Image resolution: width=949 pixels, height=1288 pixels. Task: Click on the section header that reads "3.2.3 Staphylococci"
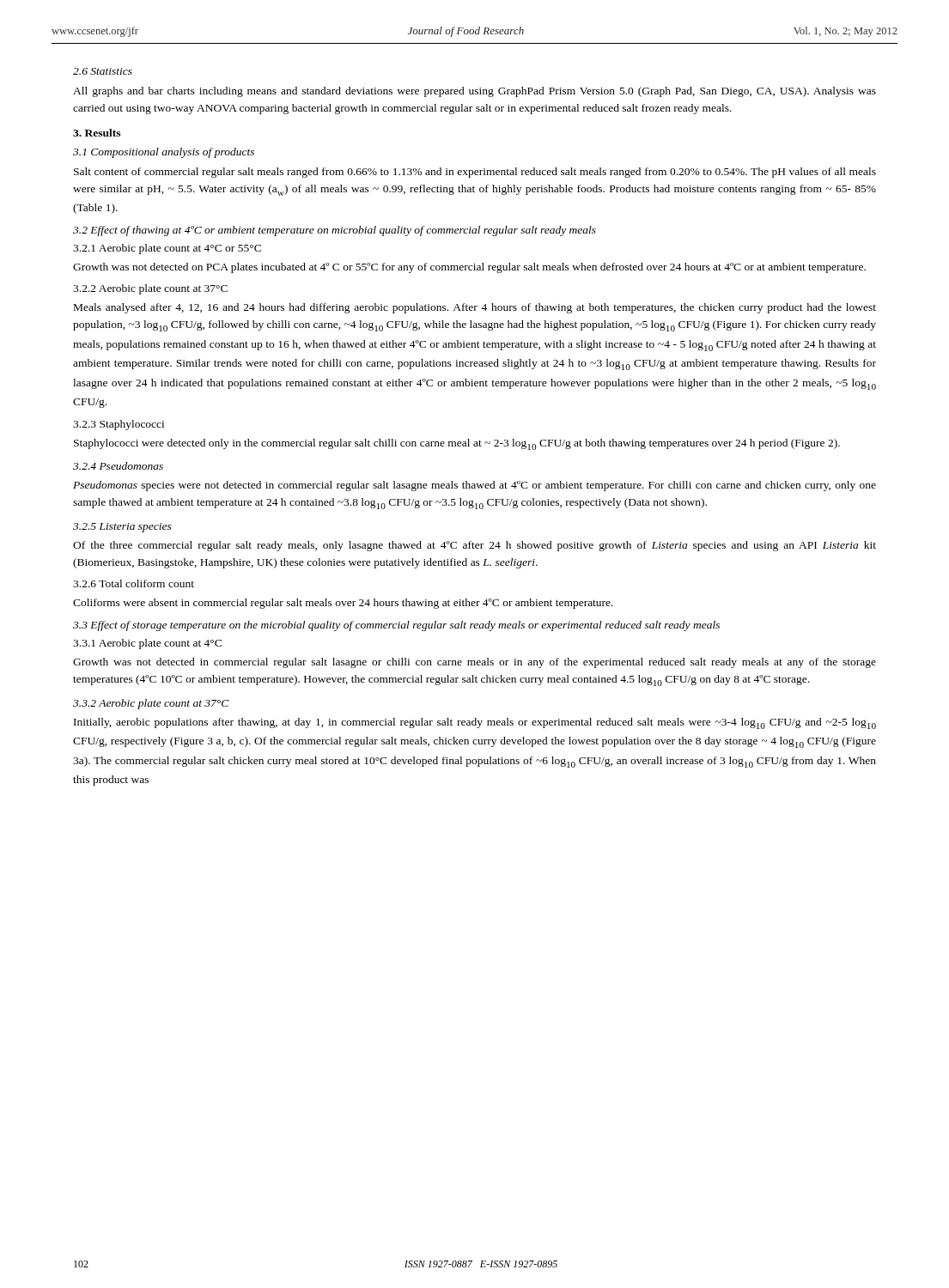click(x=119, y=423)
